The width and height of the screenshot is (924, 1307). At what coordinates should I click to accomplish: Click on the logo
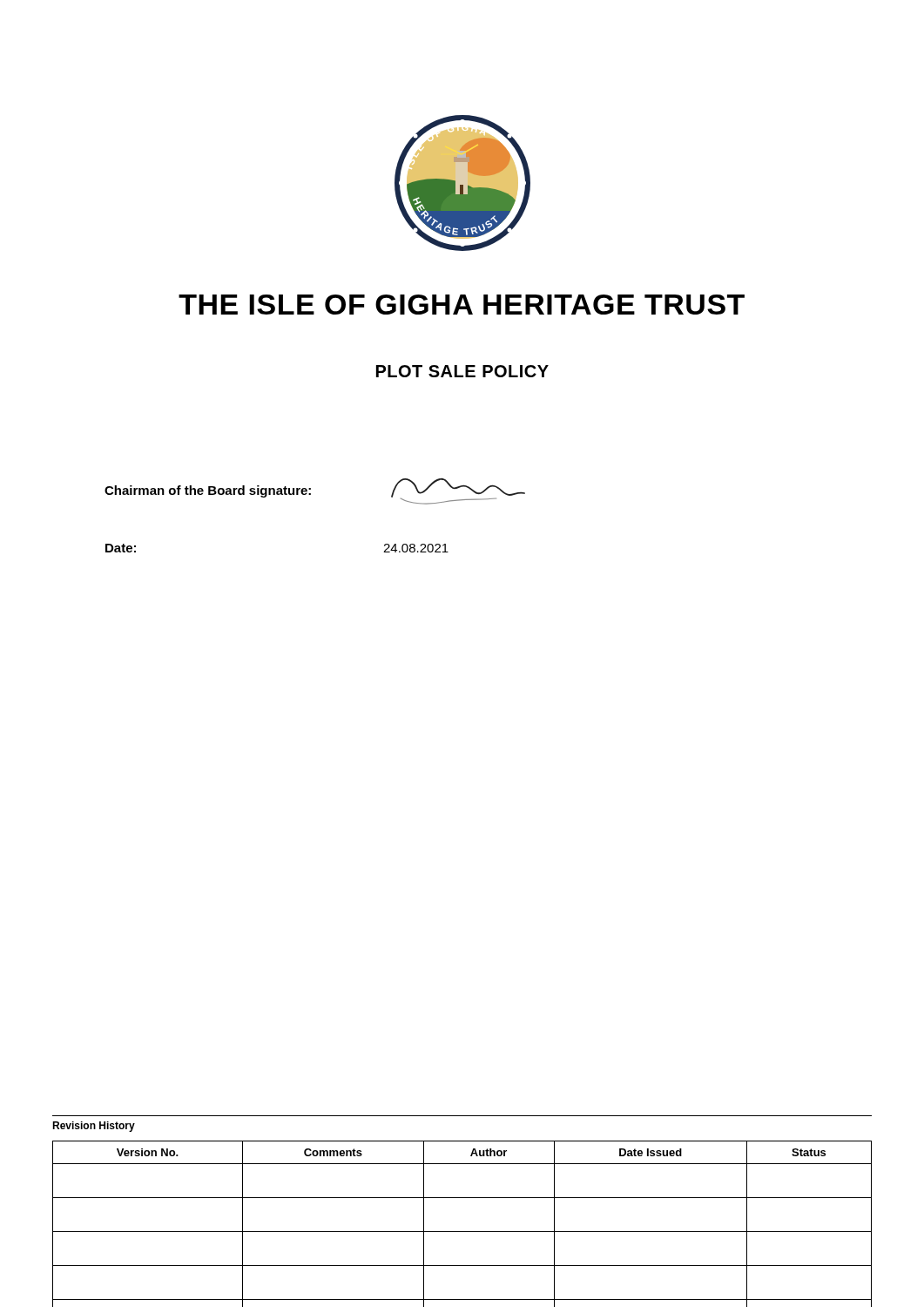(x=462, y=185)
